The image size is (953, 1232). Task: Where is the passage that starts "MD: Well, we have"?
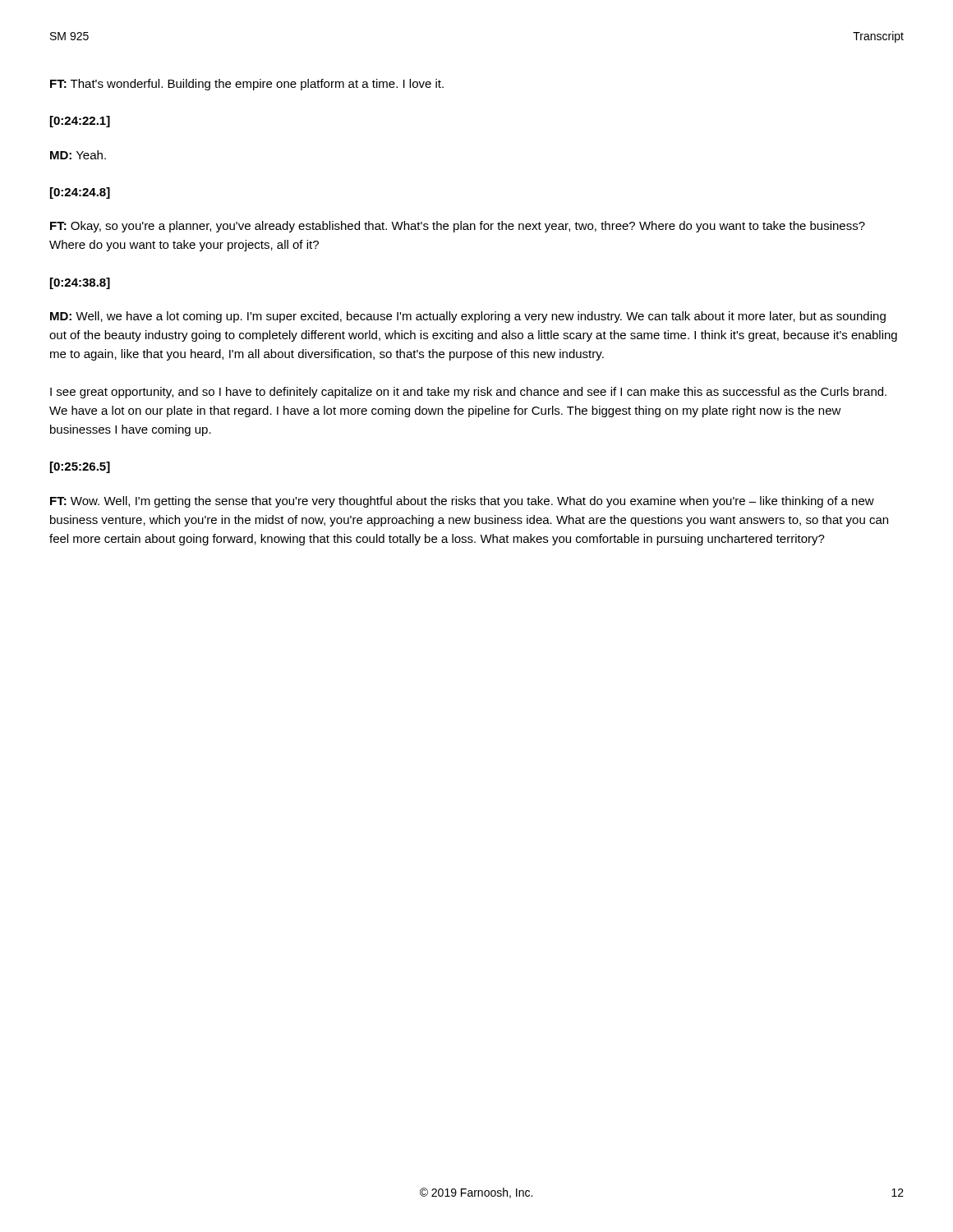click(473, 335)
